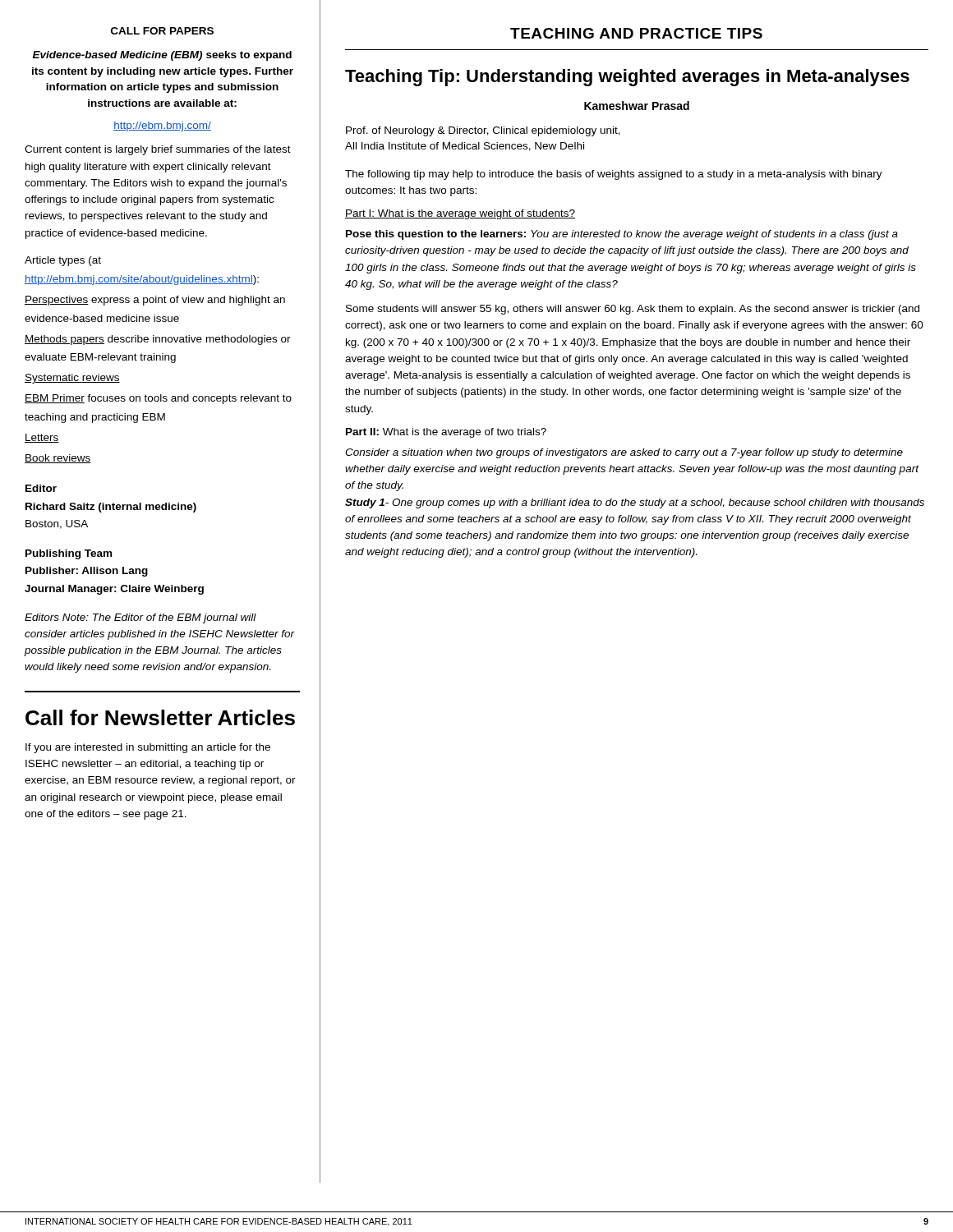Screen dimensions: 1232x953
Task: Find the title that reads "Call for Newsletter Articles"
Action: pos(160,718)
